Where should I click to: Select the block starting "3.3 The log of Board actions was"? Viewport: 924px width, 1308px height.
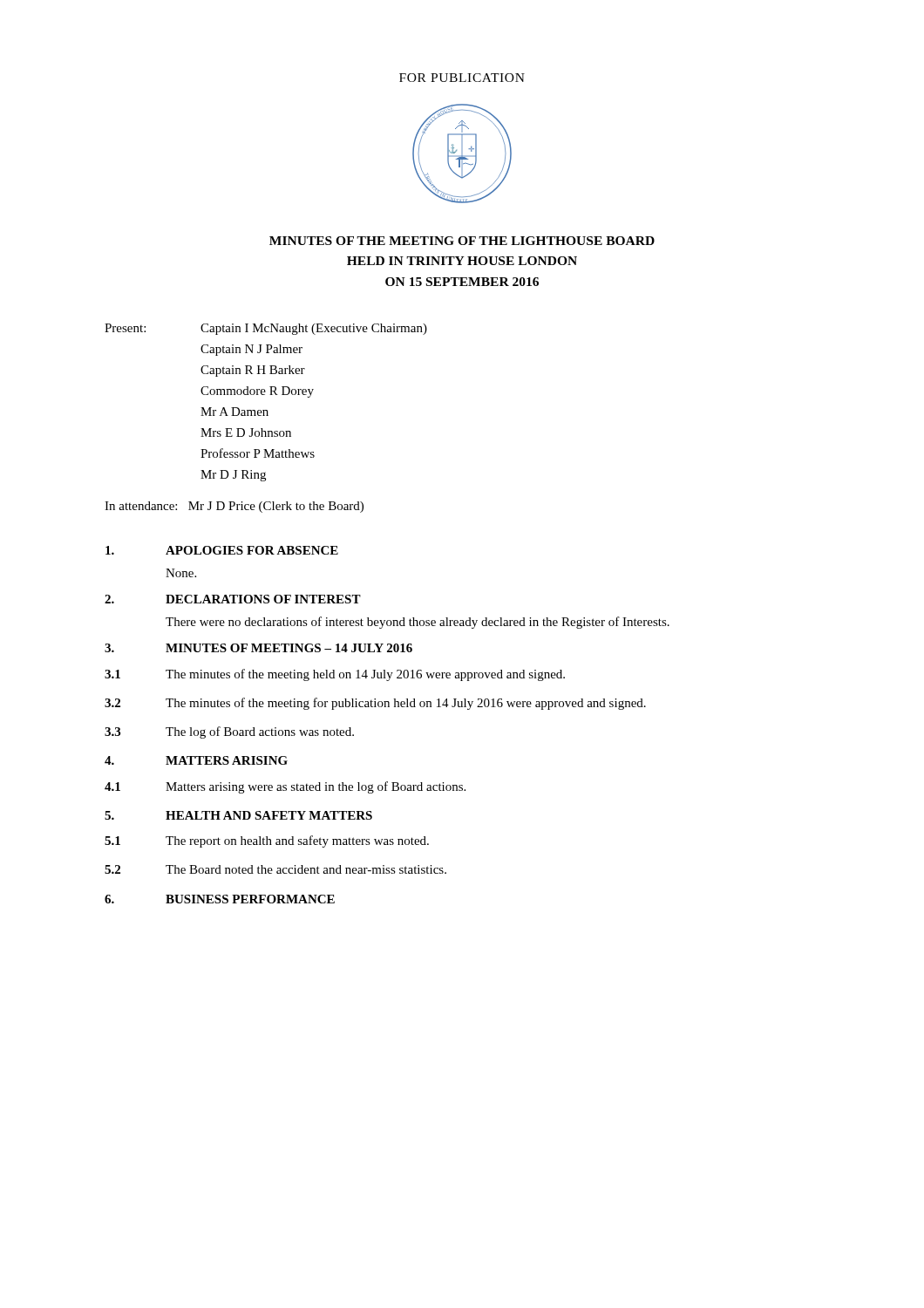point(229,732)
